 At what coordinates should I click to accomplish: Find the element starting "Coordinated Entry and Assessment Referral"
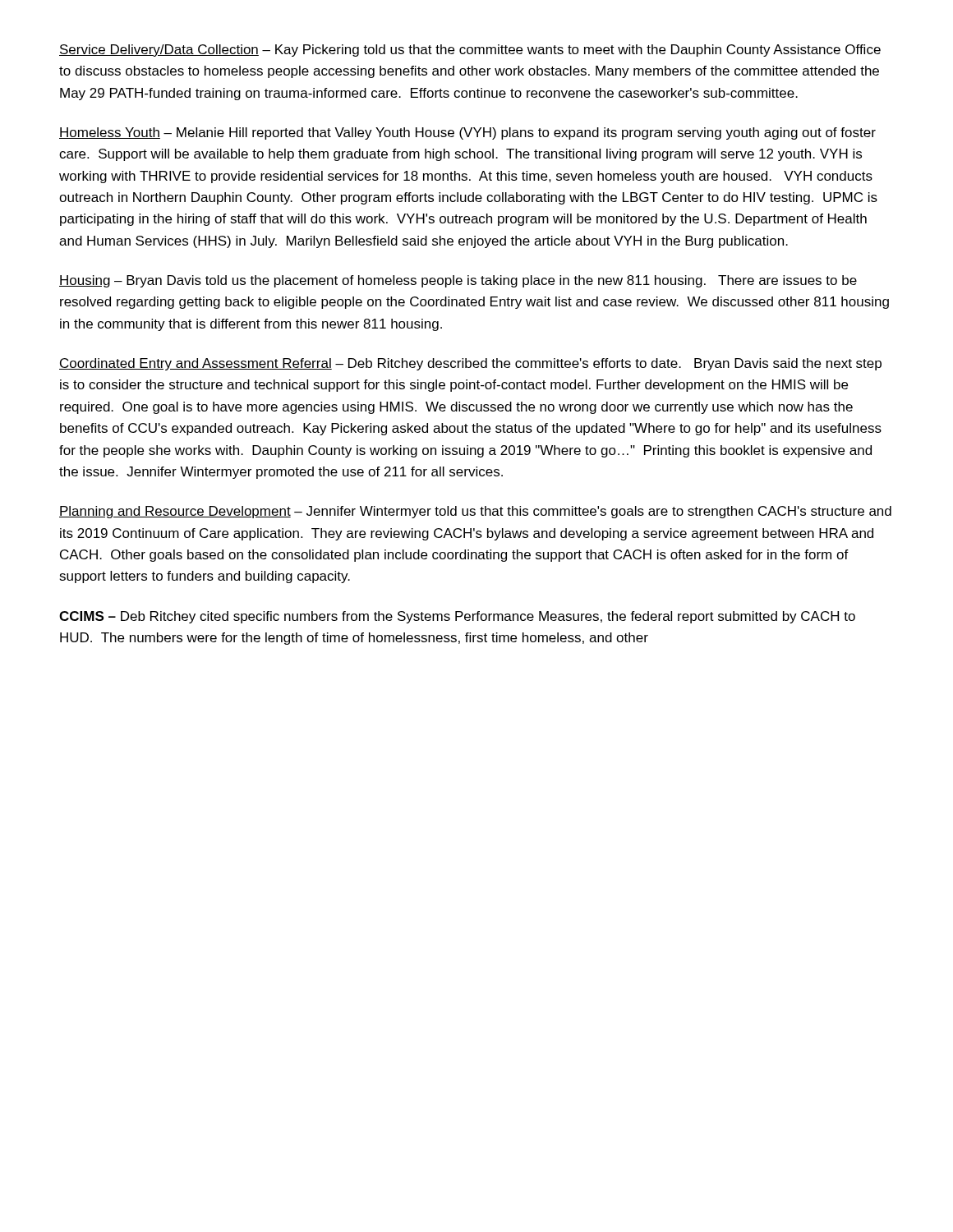tap(471, 418)
